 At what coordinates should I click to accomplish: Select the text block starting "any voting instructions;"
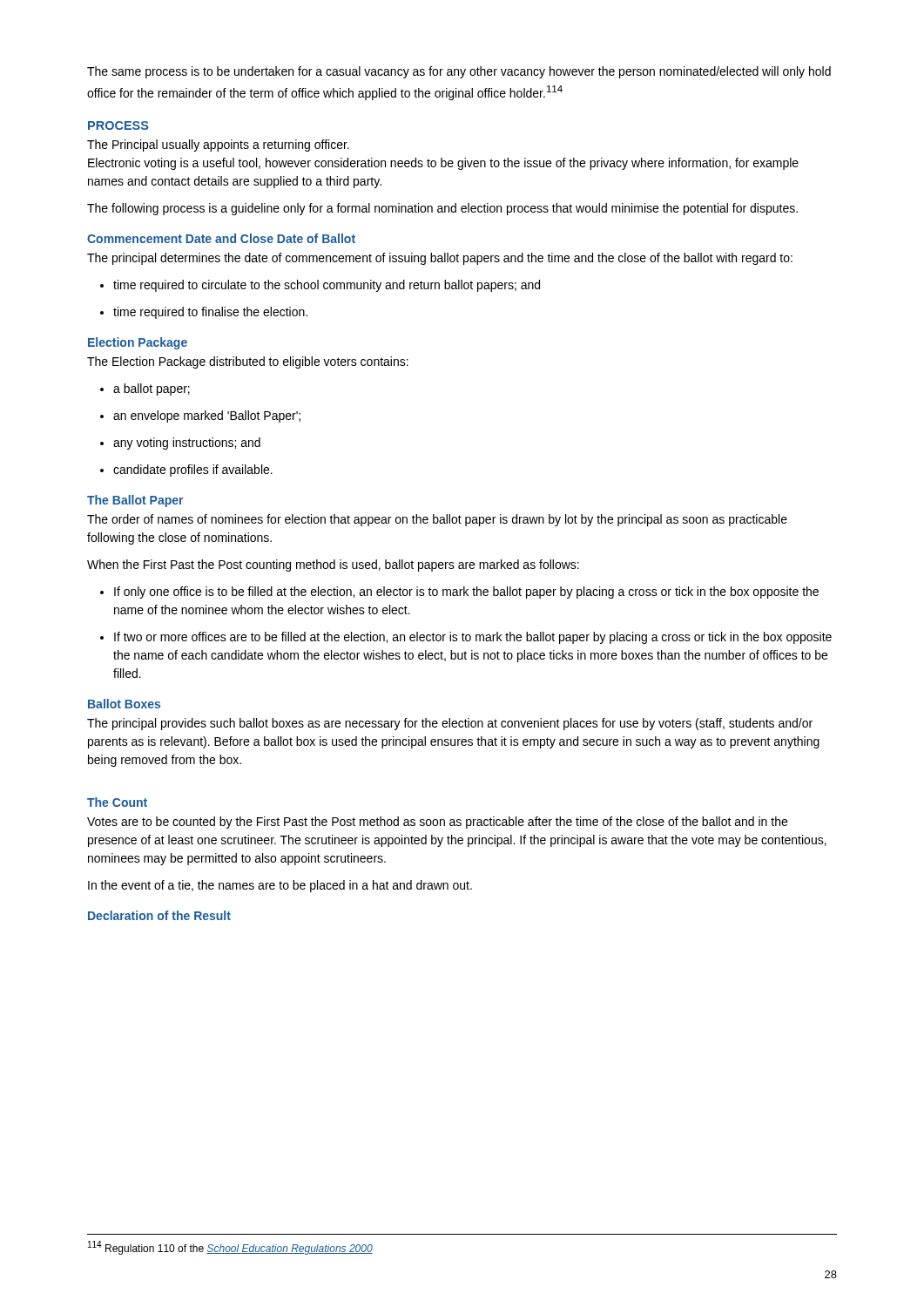tap(180, 444)
